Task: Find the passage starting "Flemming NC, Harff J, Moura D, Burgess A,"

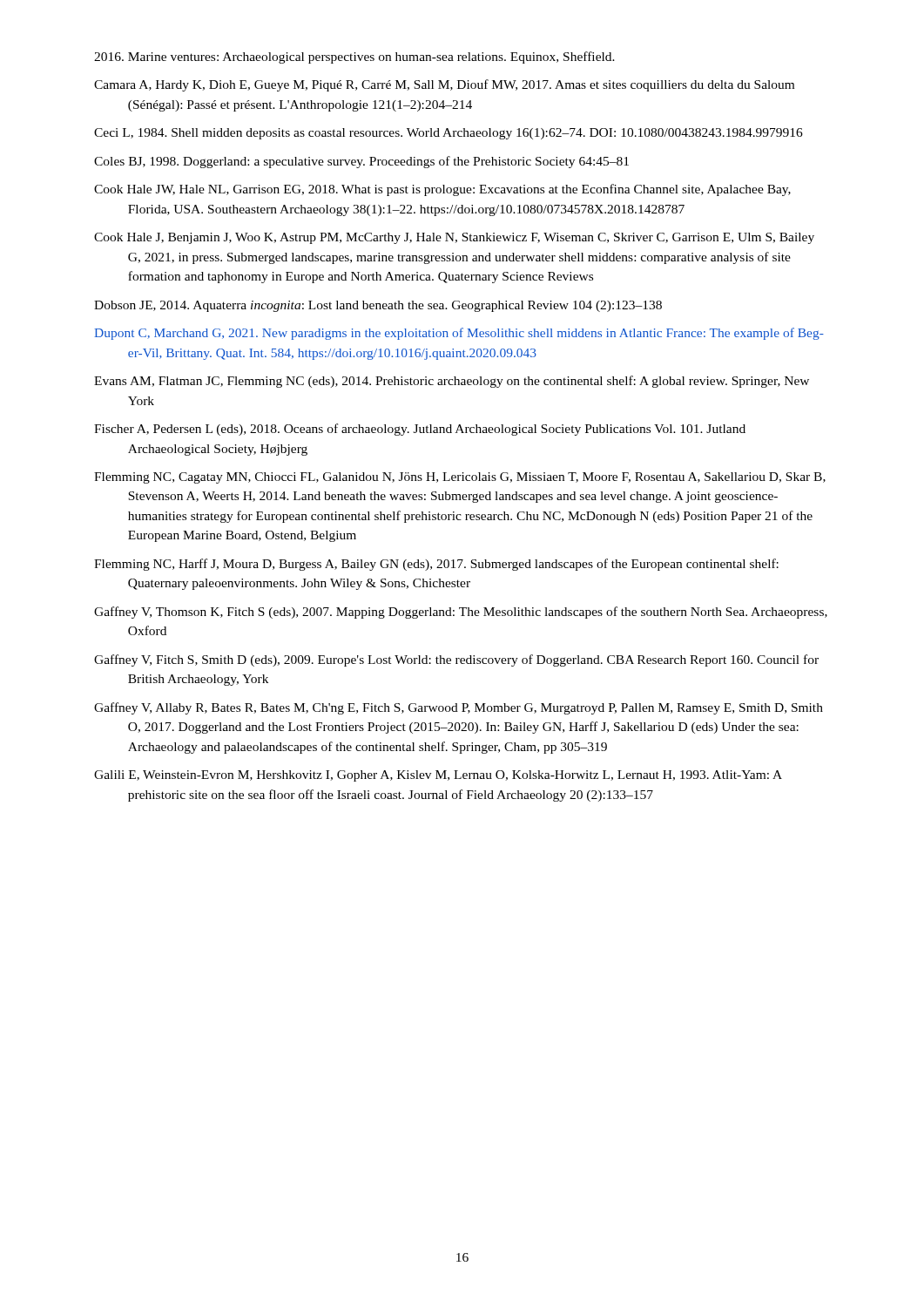Action: (x=437, y=573)
